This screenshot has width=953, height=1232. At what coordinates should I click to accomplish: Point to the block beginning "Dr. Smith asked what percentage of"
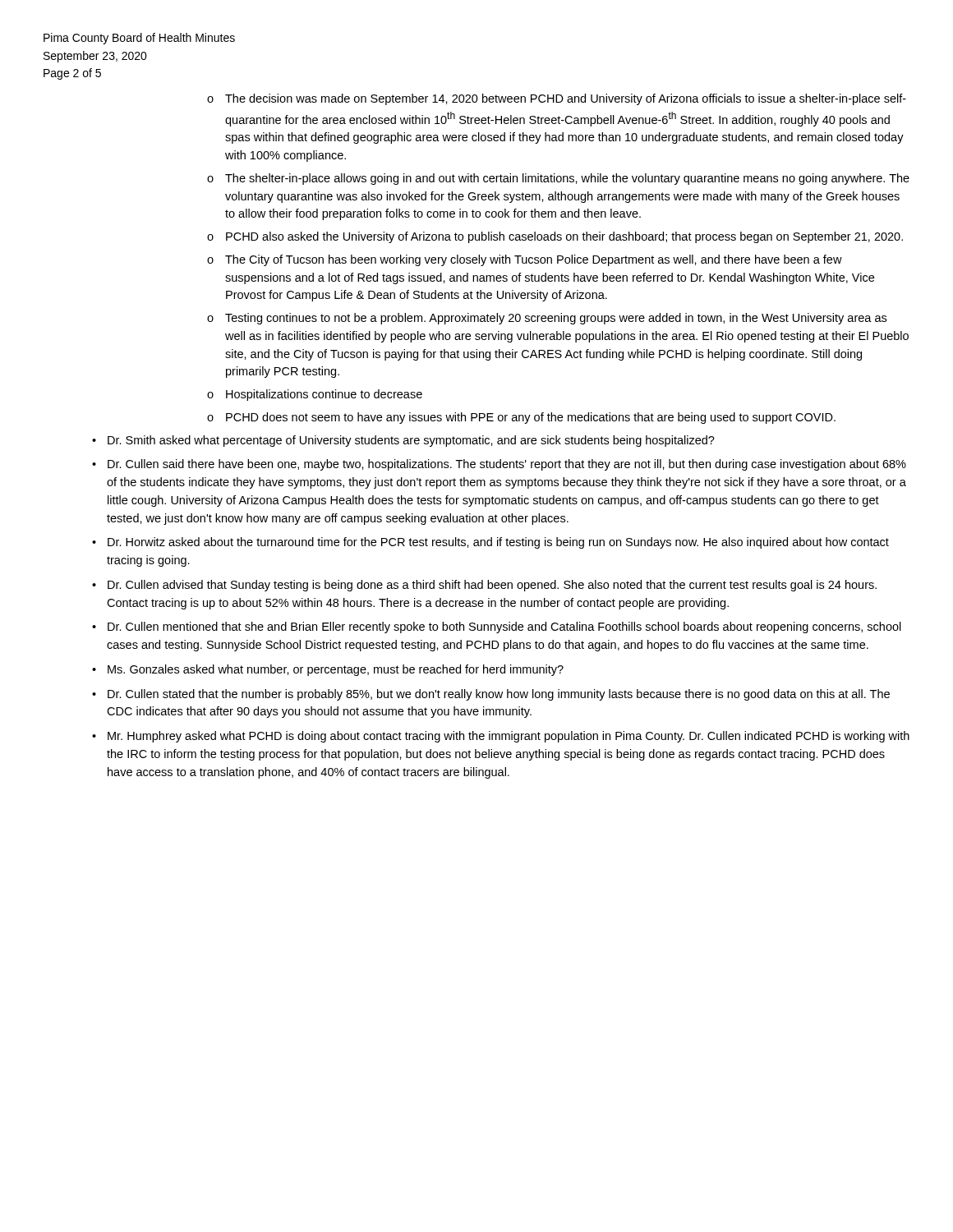[x=411, y=440]
